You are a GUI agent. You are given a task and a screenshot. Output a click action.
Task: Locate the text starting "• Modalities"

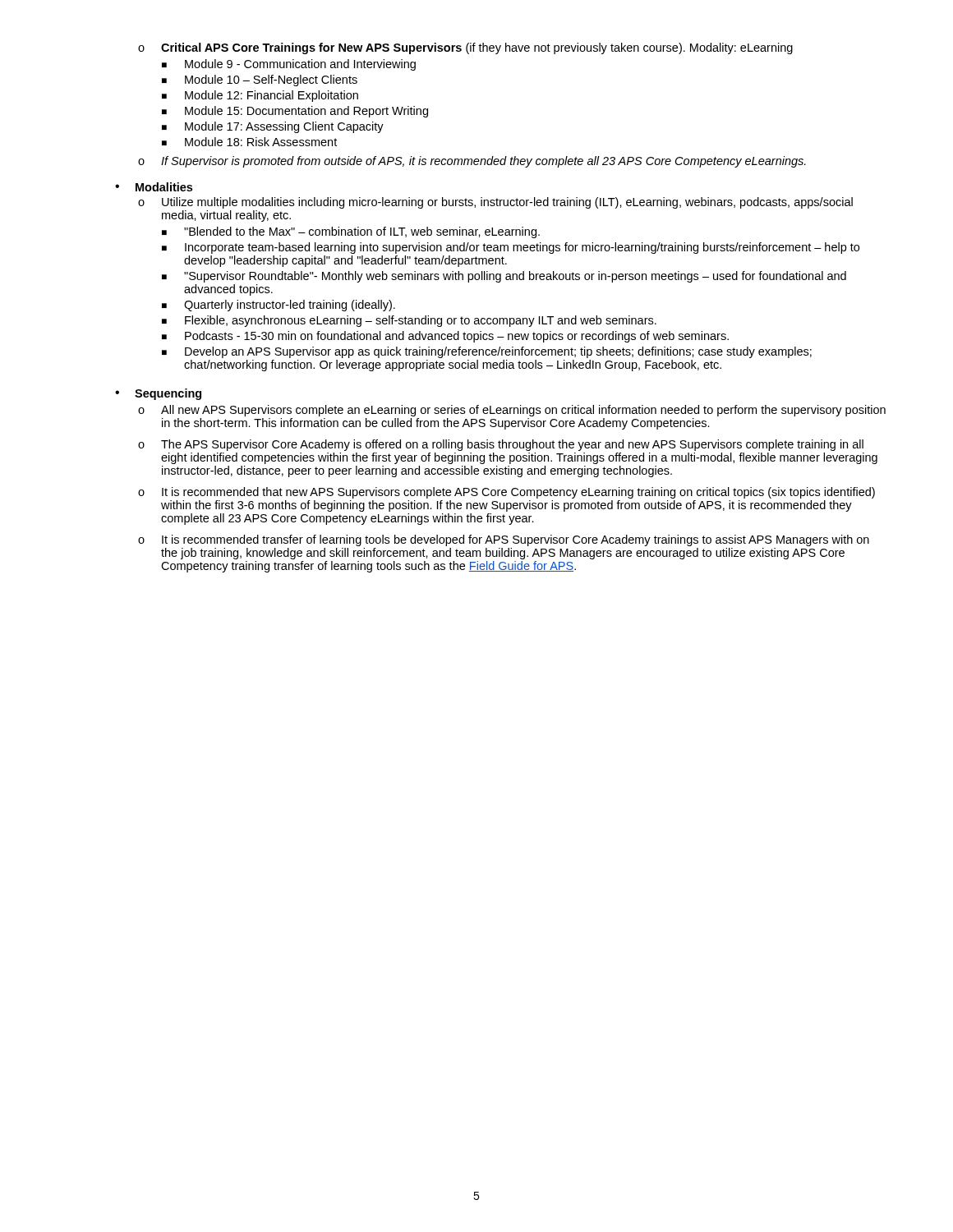point(501,187)
